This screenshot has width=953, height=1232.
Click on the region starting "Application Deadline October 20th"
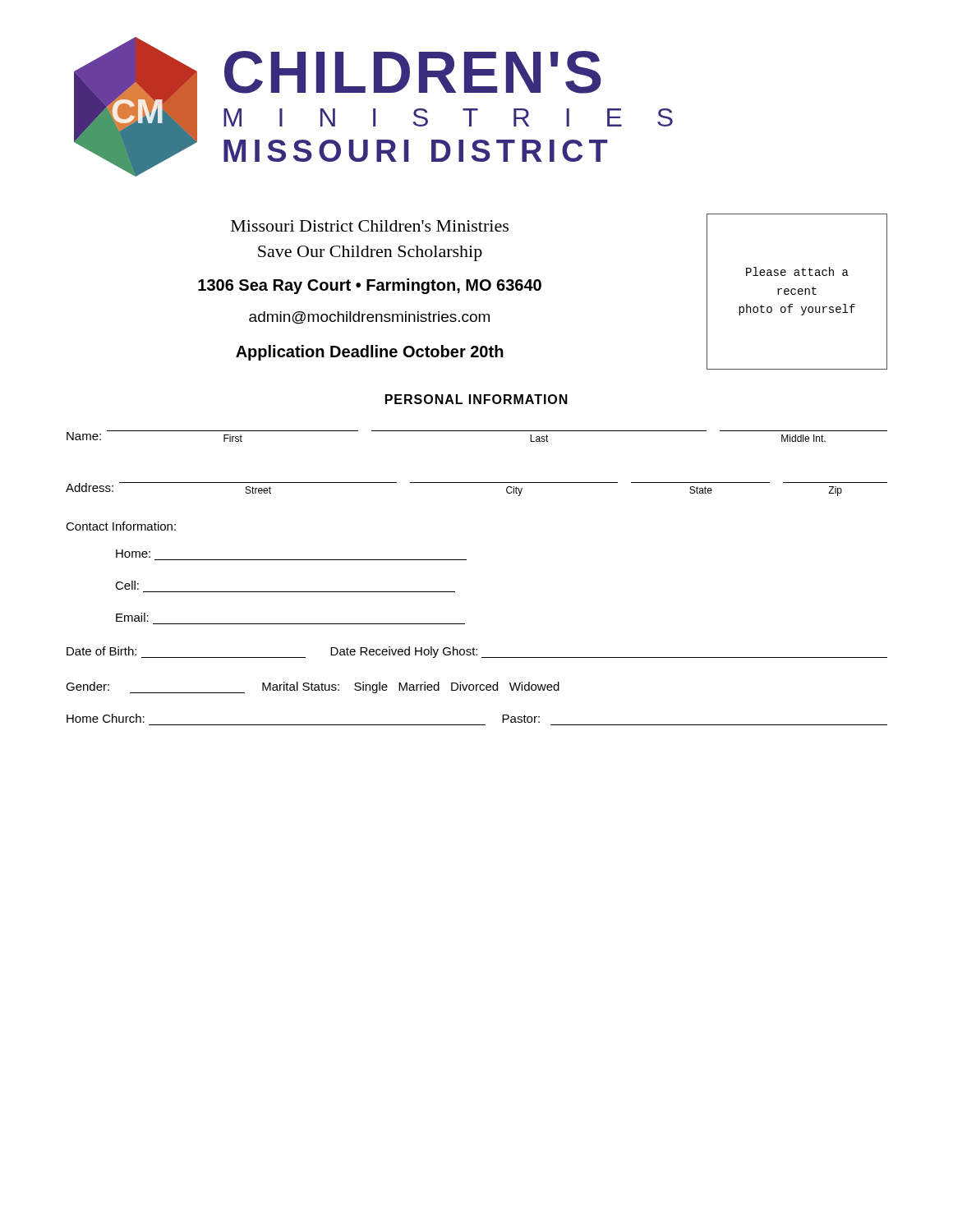[x=370, y=351]
